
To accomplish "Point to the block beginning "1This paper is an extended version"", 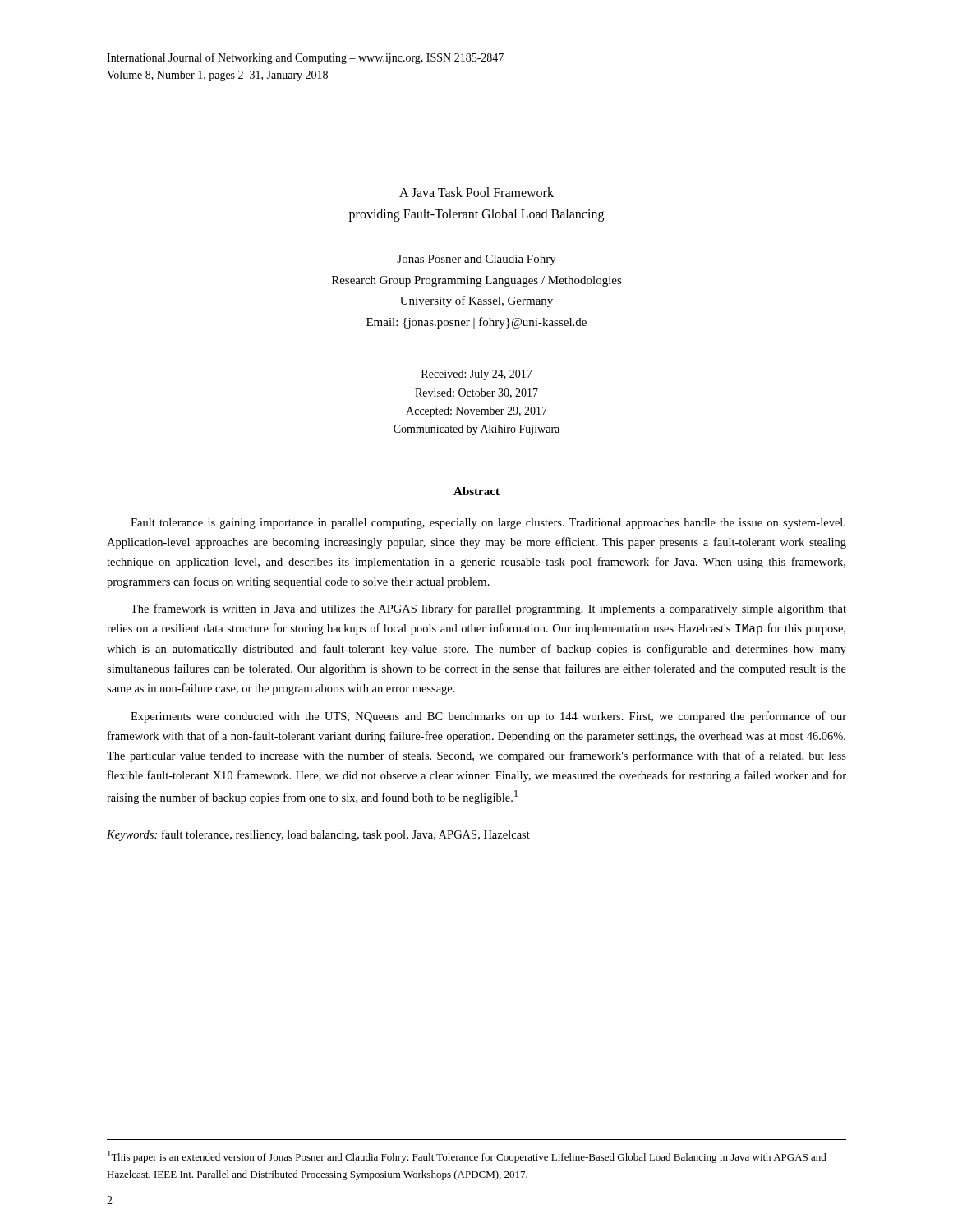I will pyautogui.click(x=467, y=1164).
